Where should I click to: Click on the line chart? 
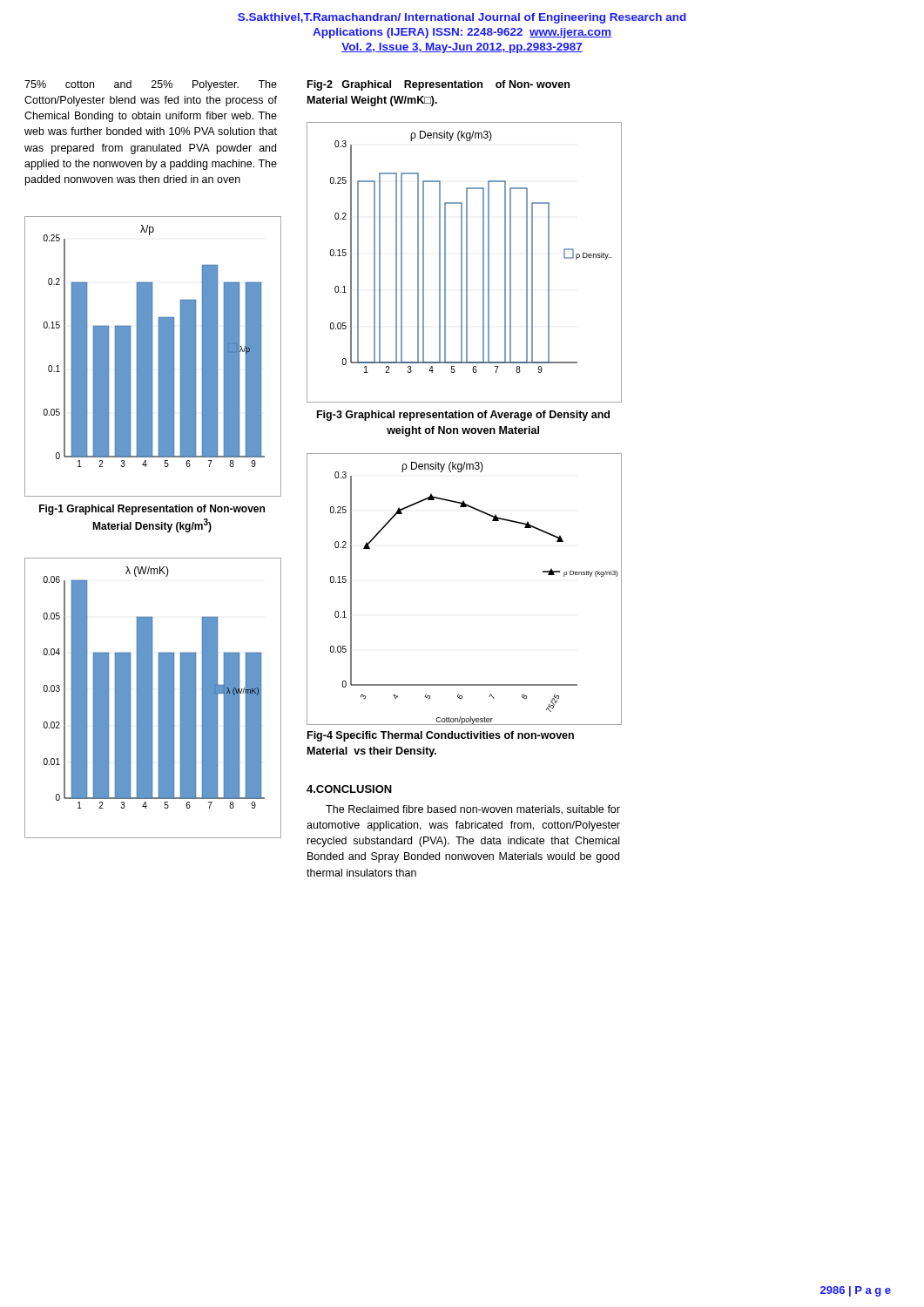coord(463,588)
